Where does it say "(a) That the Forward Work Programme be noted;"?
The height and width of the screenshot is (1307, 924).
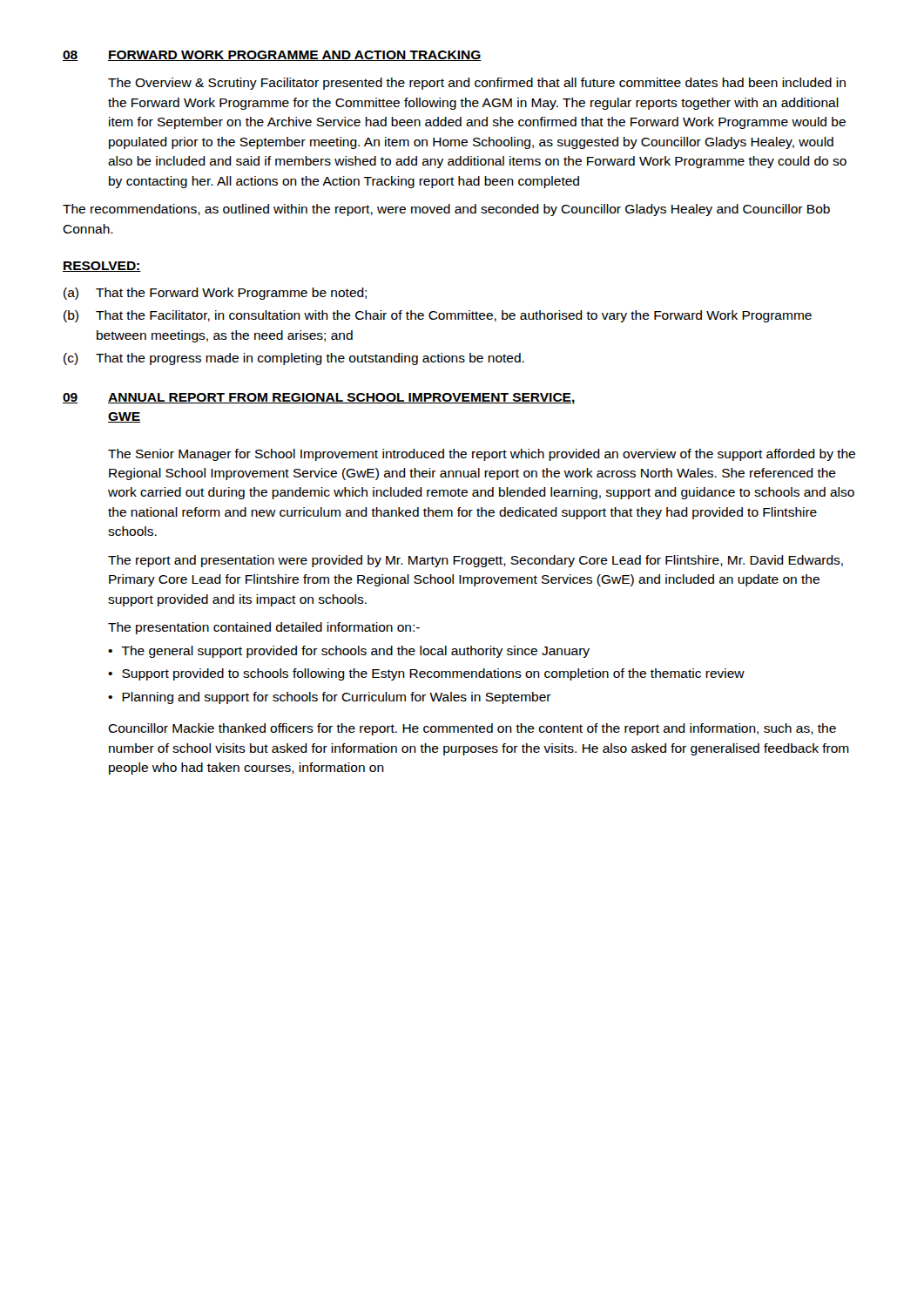pos(215,294)
